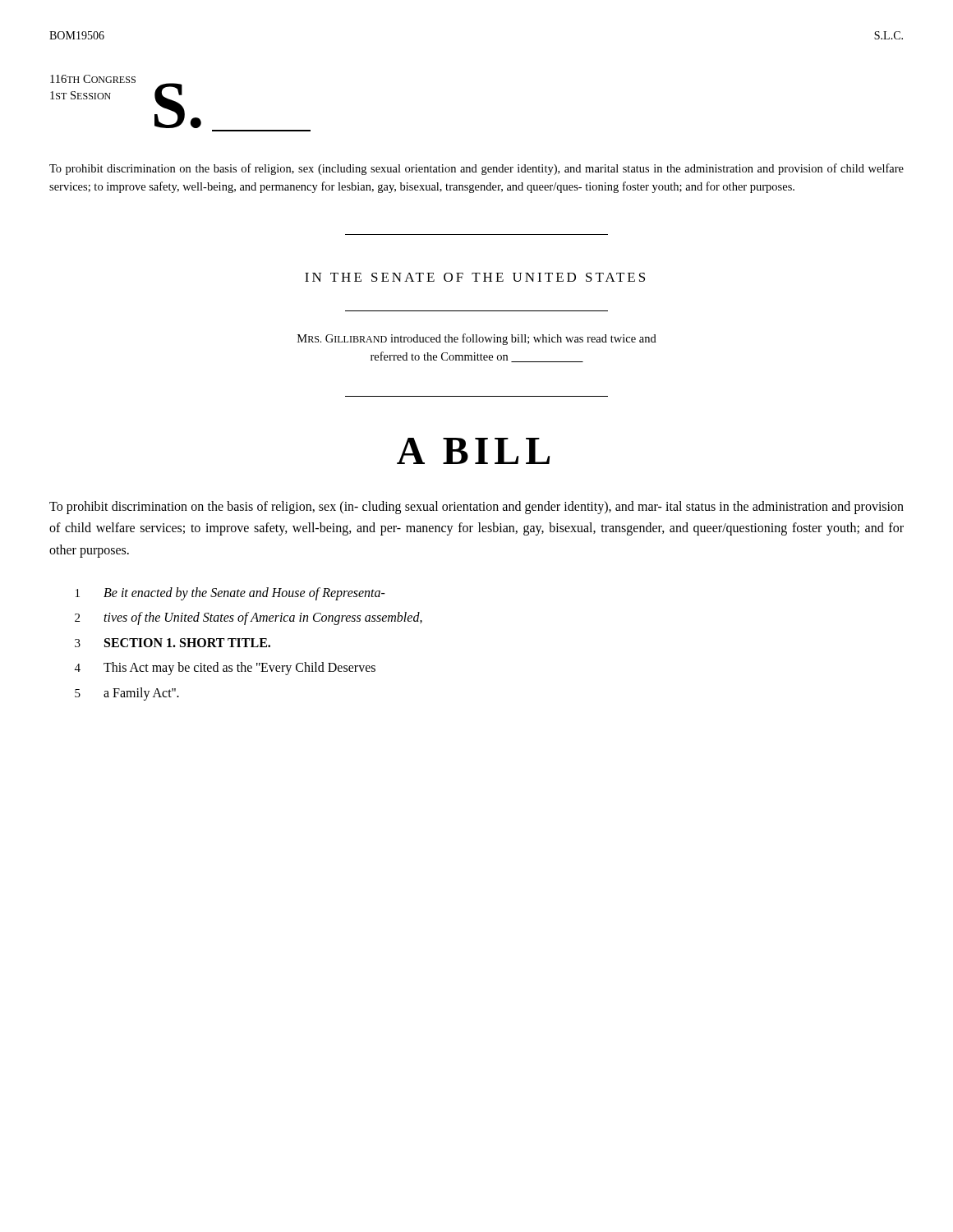Where does it say "A BILL"?
The width and height of the screenshot is (953, 1232).
pos(476,450)
